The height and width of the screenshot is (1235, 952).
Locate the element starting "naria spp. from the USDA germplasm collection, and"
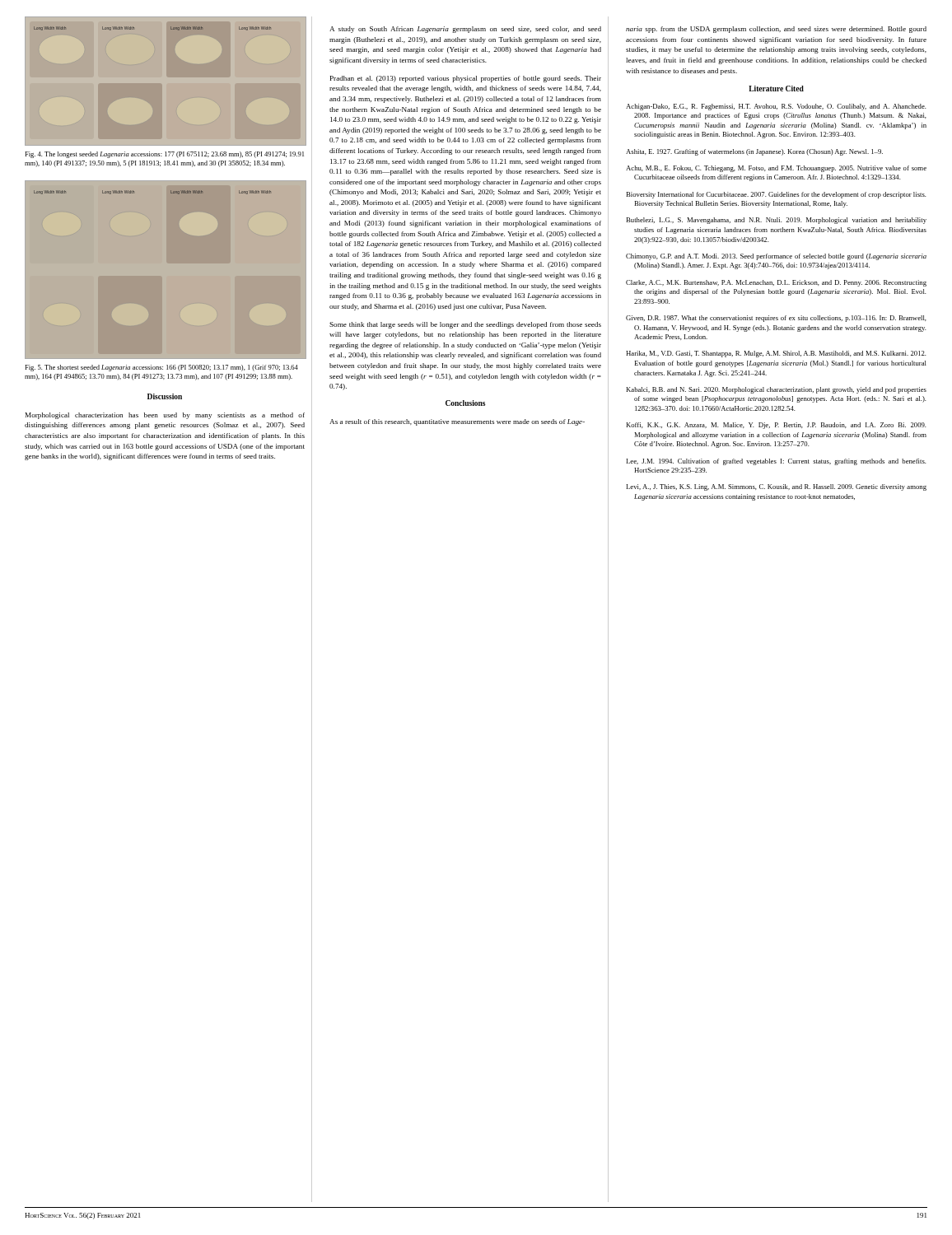776,50
